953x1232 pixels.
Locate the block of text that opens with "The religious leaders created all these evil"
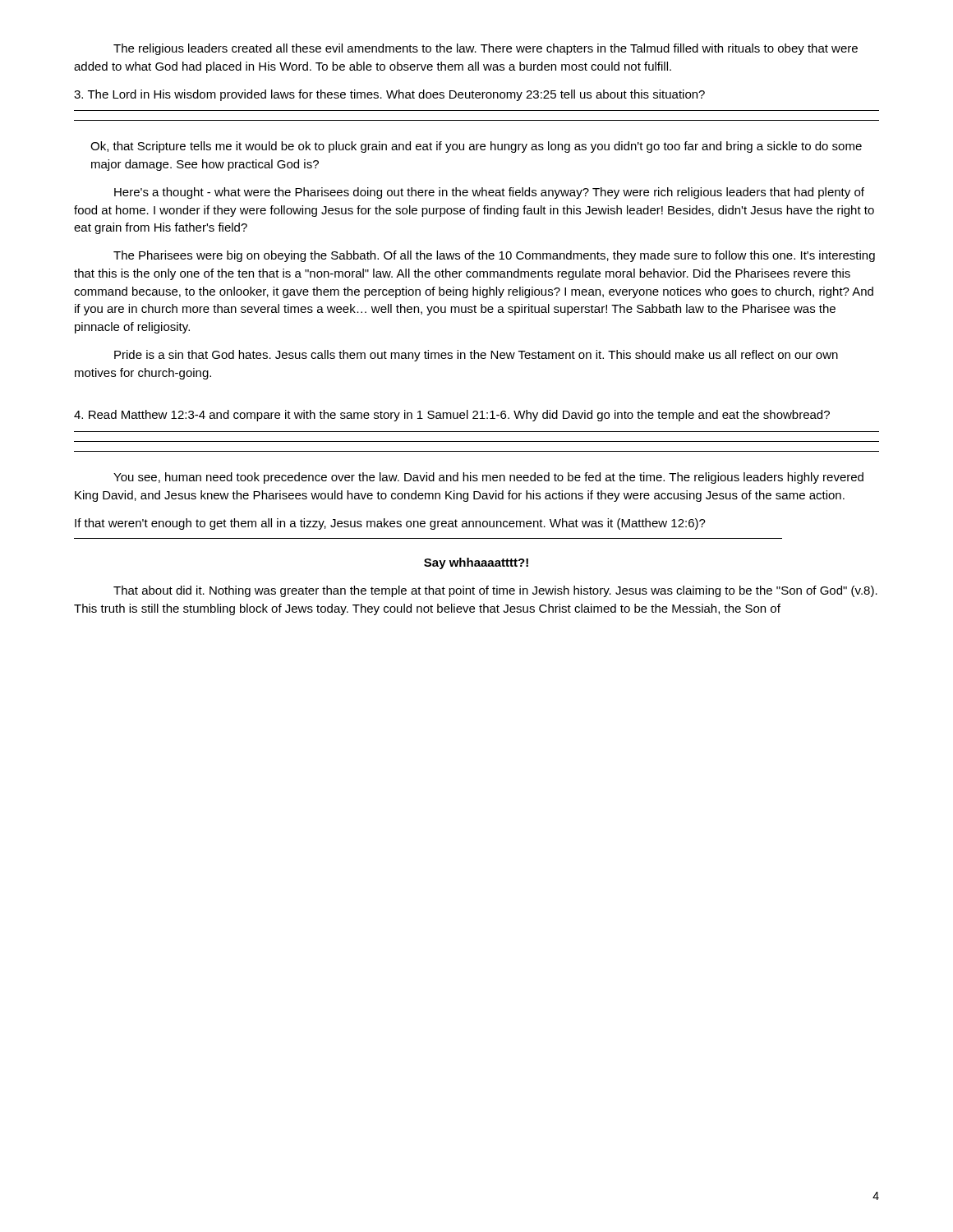pos(476,57)
